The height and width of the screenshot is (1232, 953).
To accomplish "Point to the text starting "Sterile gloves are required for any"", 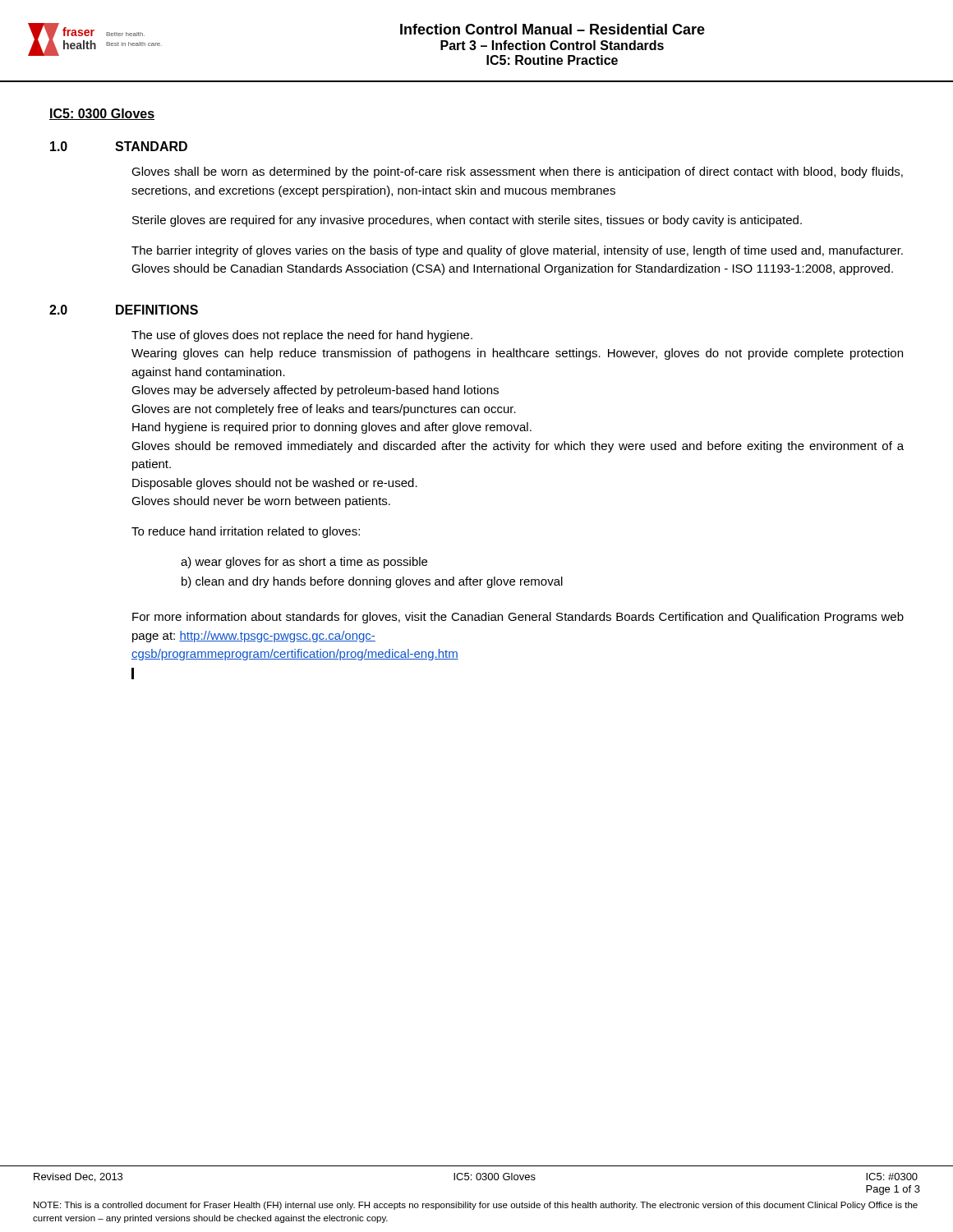I will pos(518,220).
